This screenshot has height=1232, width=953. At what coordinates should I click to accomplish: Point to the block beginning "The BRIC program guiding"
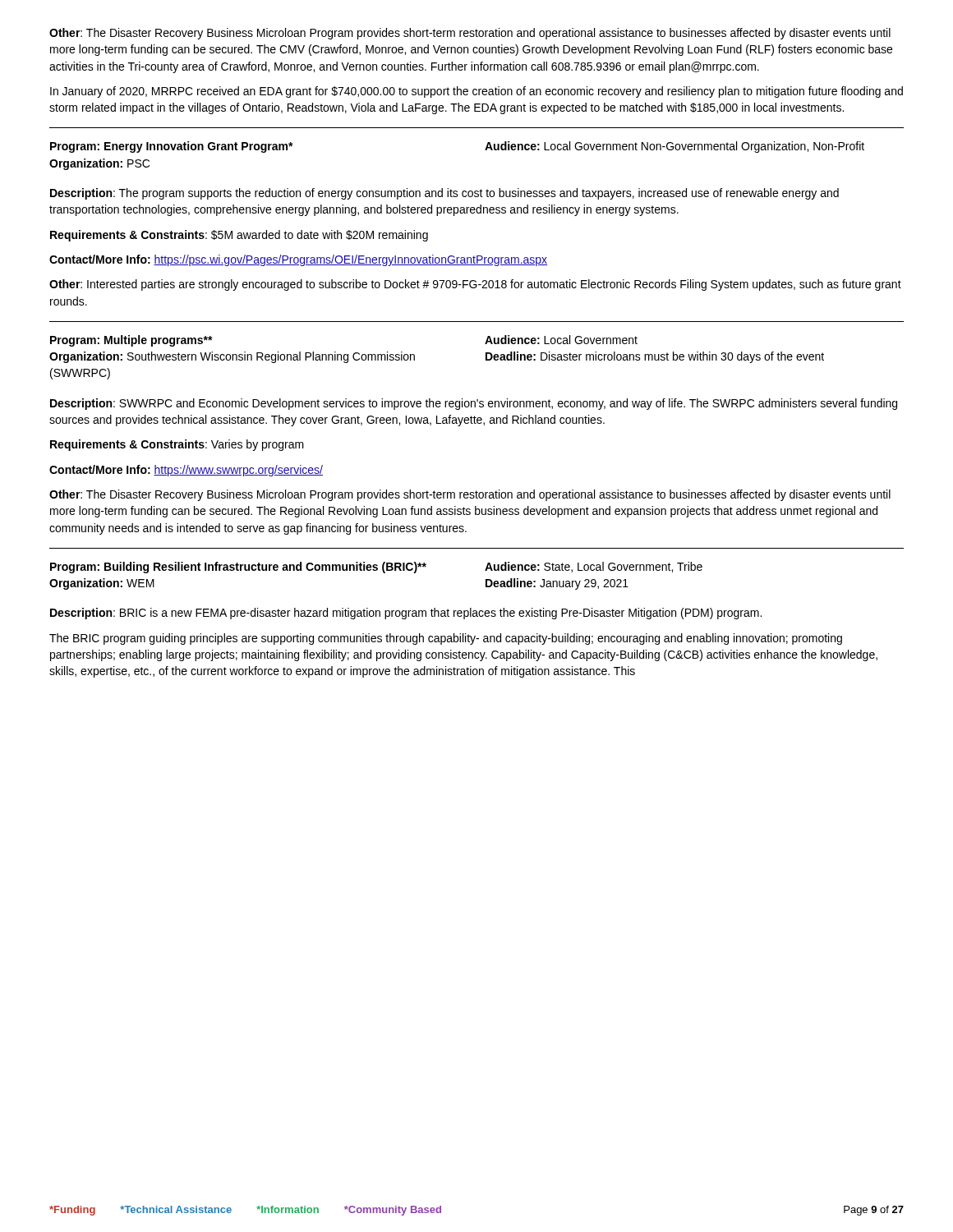(476, 655)
